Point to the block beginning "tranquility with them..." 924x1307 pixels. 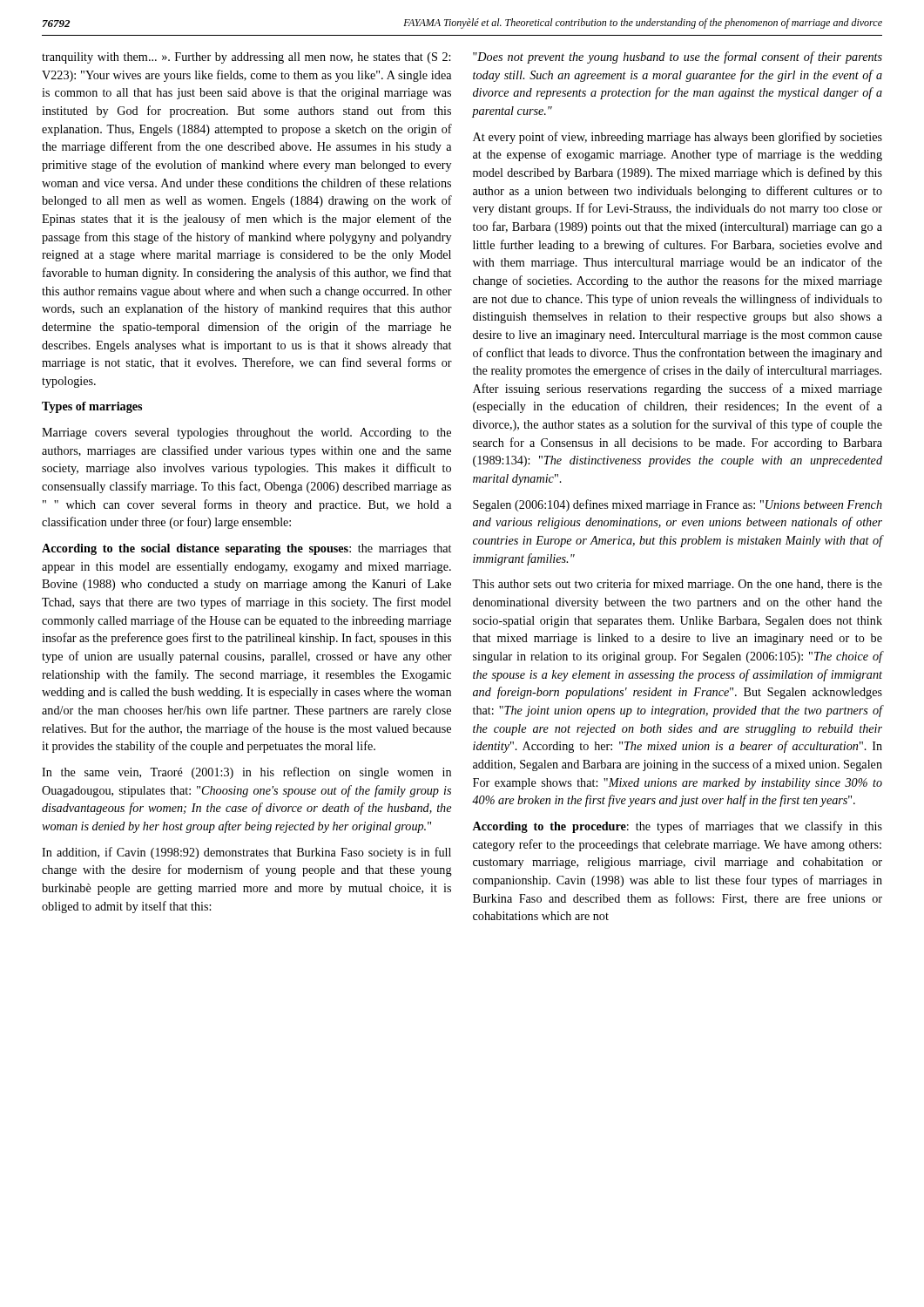pos(247,219)
